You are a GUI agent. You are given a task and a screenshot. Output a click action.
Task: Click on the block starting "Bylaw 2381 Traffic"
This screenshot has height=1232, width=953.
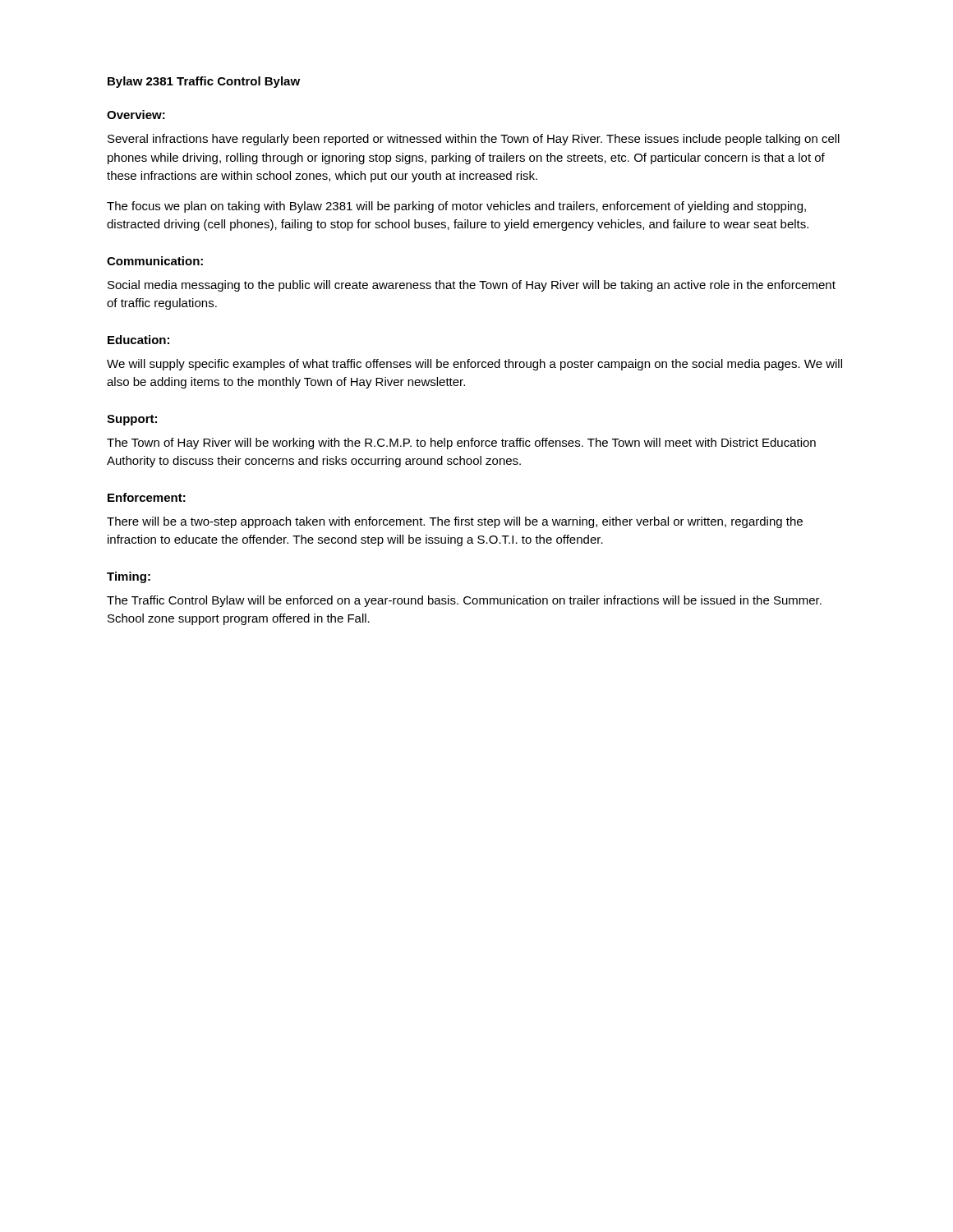pyautogui.click(x=203, y=81)
